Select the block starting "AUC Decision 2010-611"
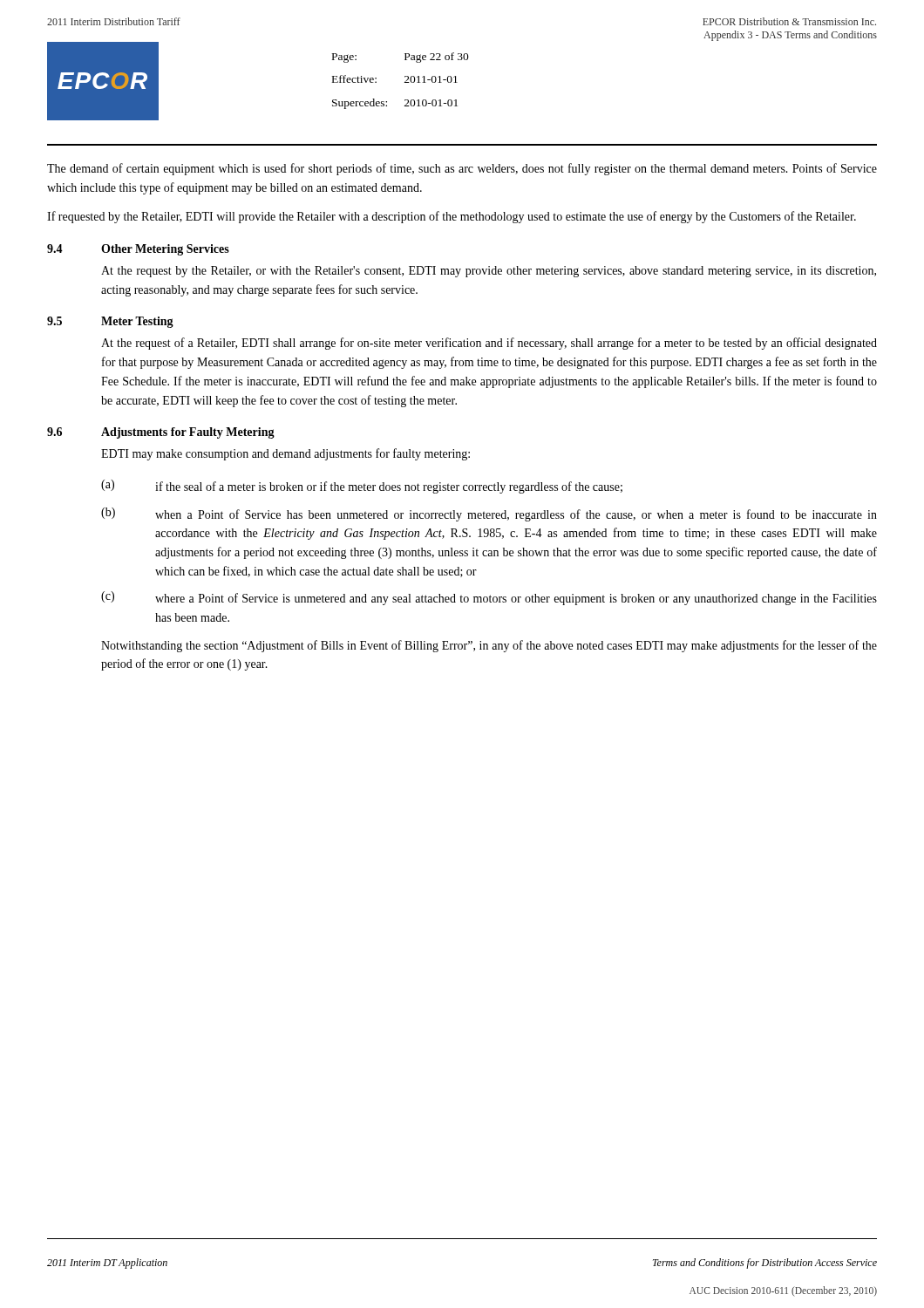This screenshot has height=1308, width=924. coord(783,1291)
